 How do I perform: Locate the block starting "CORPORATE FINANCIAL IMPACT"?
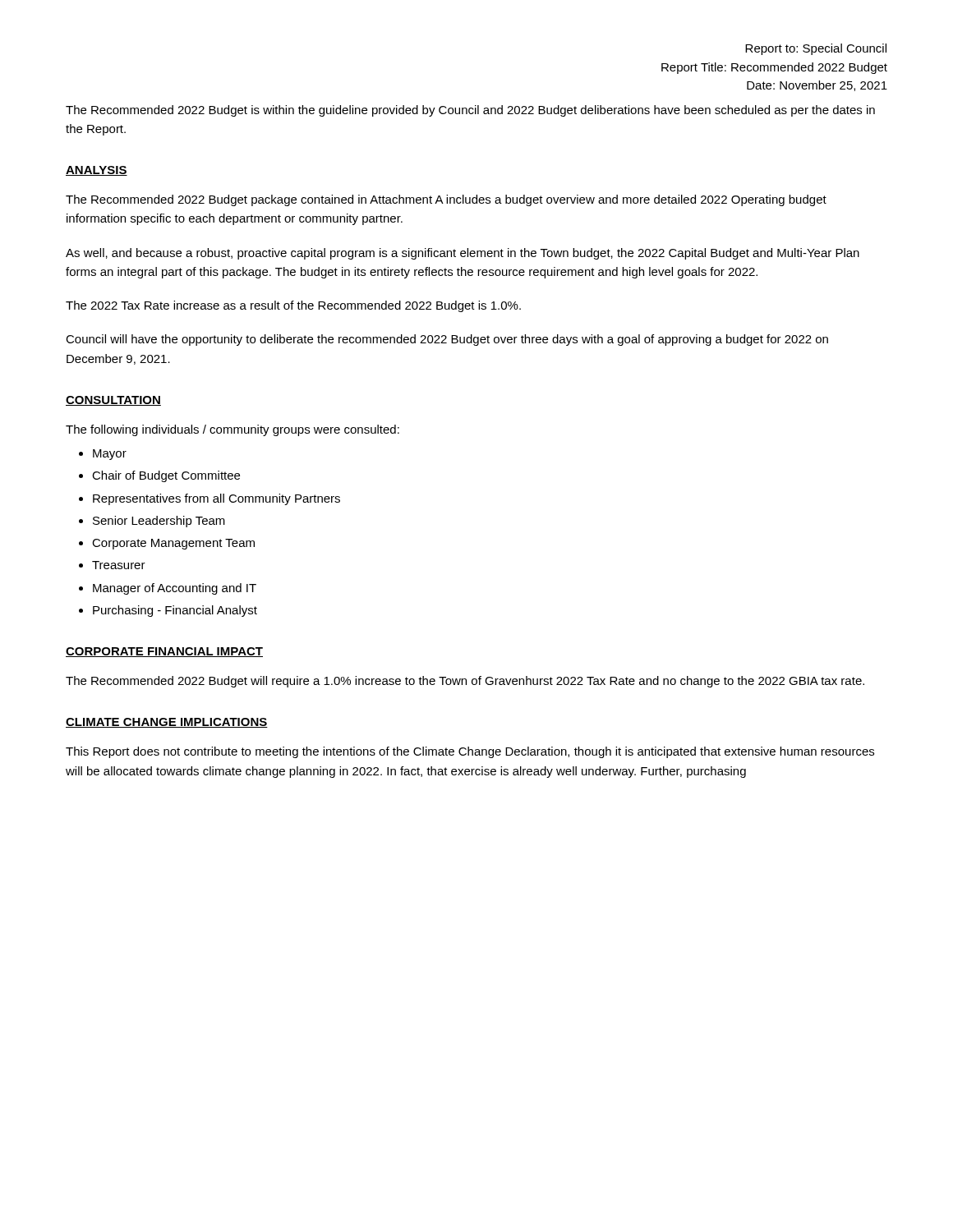click(164, 651)
